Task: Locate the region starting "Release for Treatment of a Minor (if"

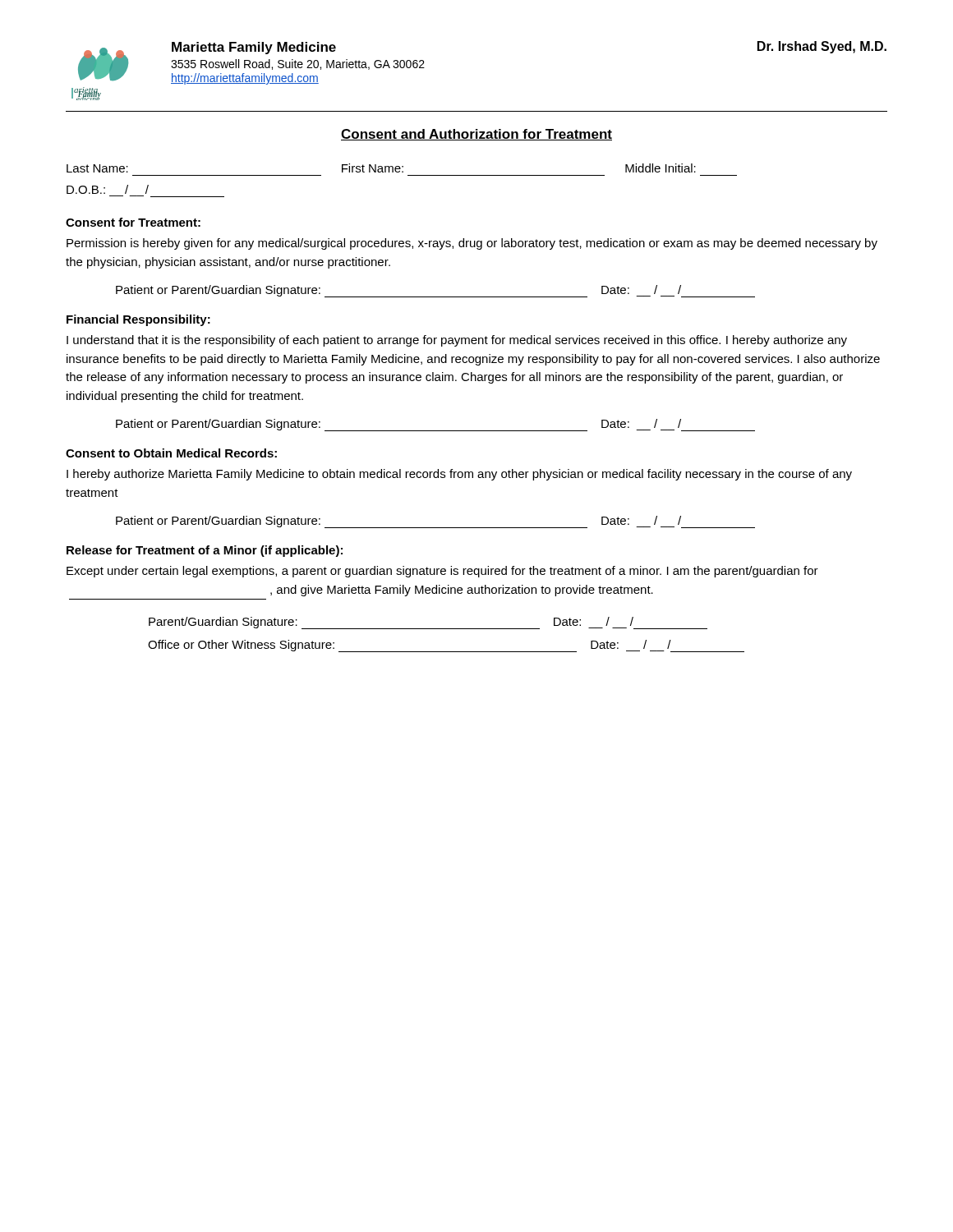Action: (205, 550)
